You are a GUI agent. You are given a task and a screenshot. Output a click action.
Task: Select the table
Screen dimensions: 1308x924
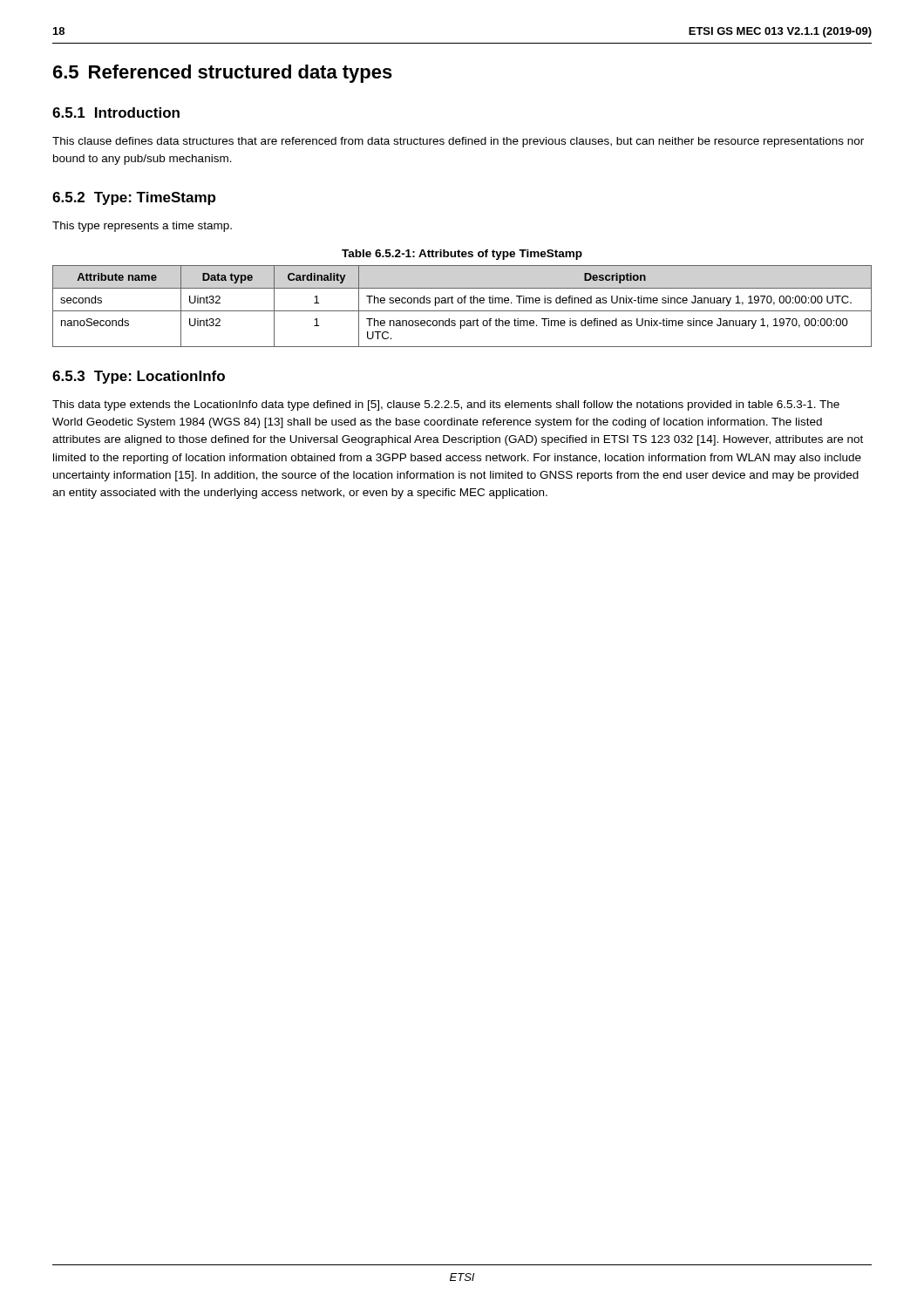pos(462,306)
